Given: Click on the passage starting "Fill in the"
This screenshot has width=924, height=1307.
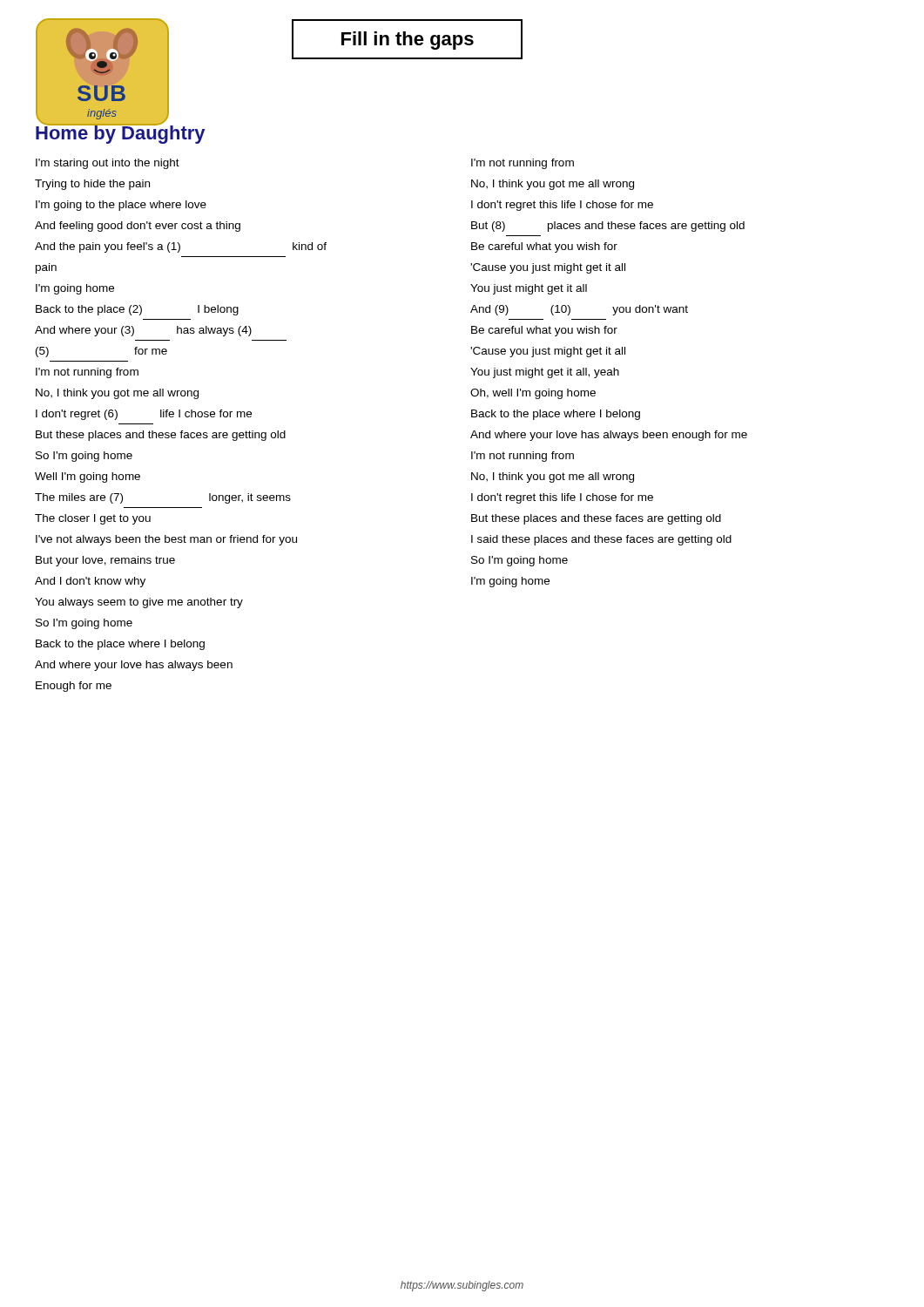Looking at the screenshot, I should (407, 39).
